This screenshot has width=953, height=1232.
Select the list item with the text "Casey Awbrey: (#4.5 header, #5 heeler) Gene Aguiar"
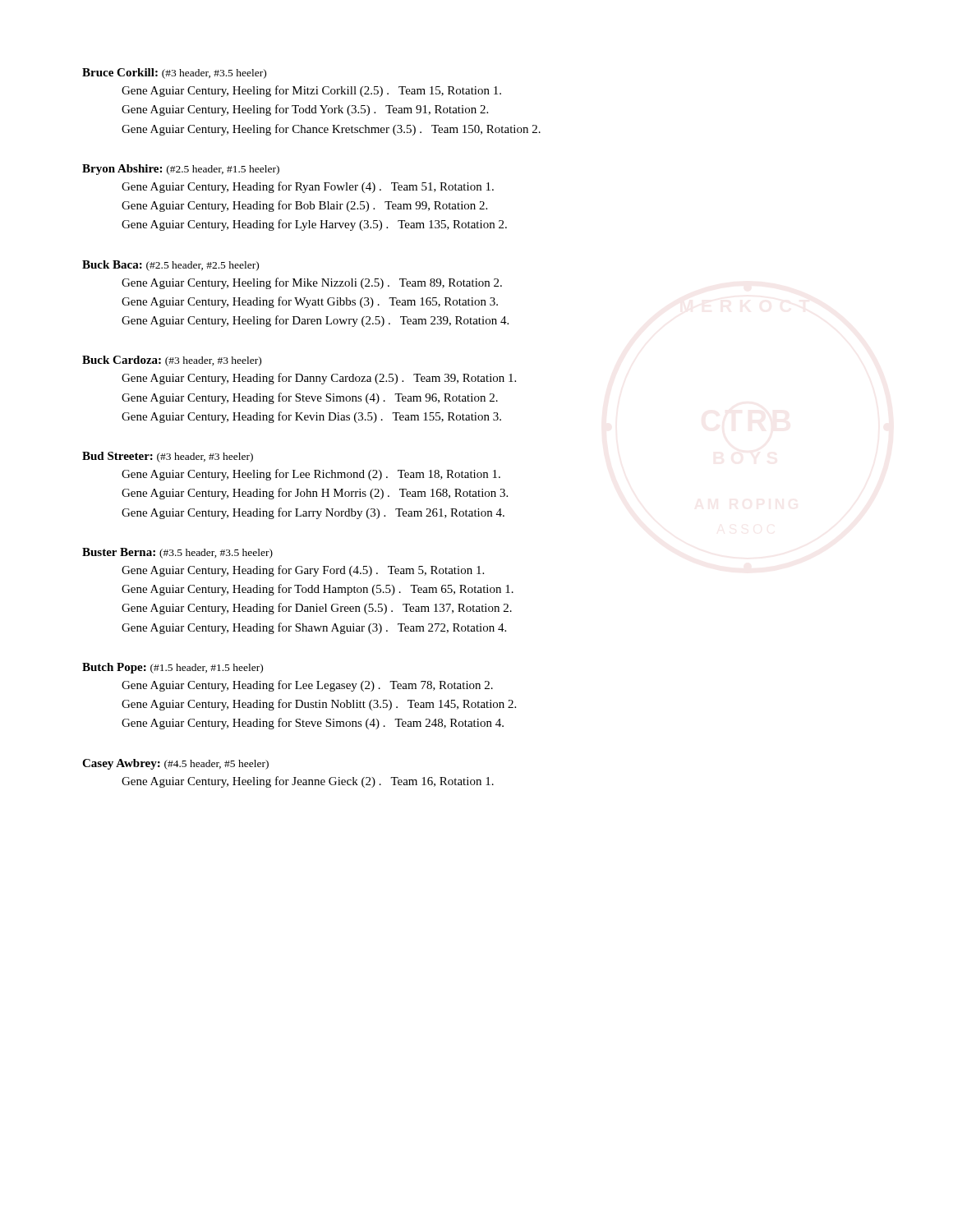tap(476, 773)
